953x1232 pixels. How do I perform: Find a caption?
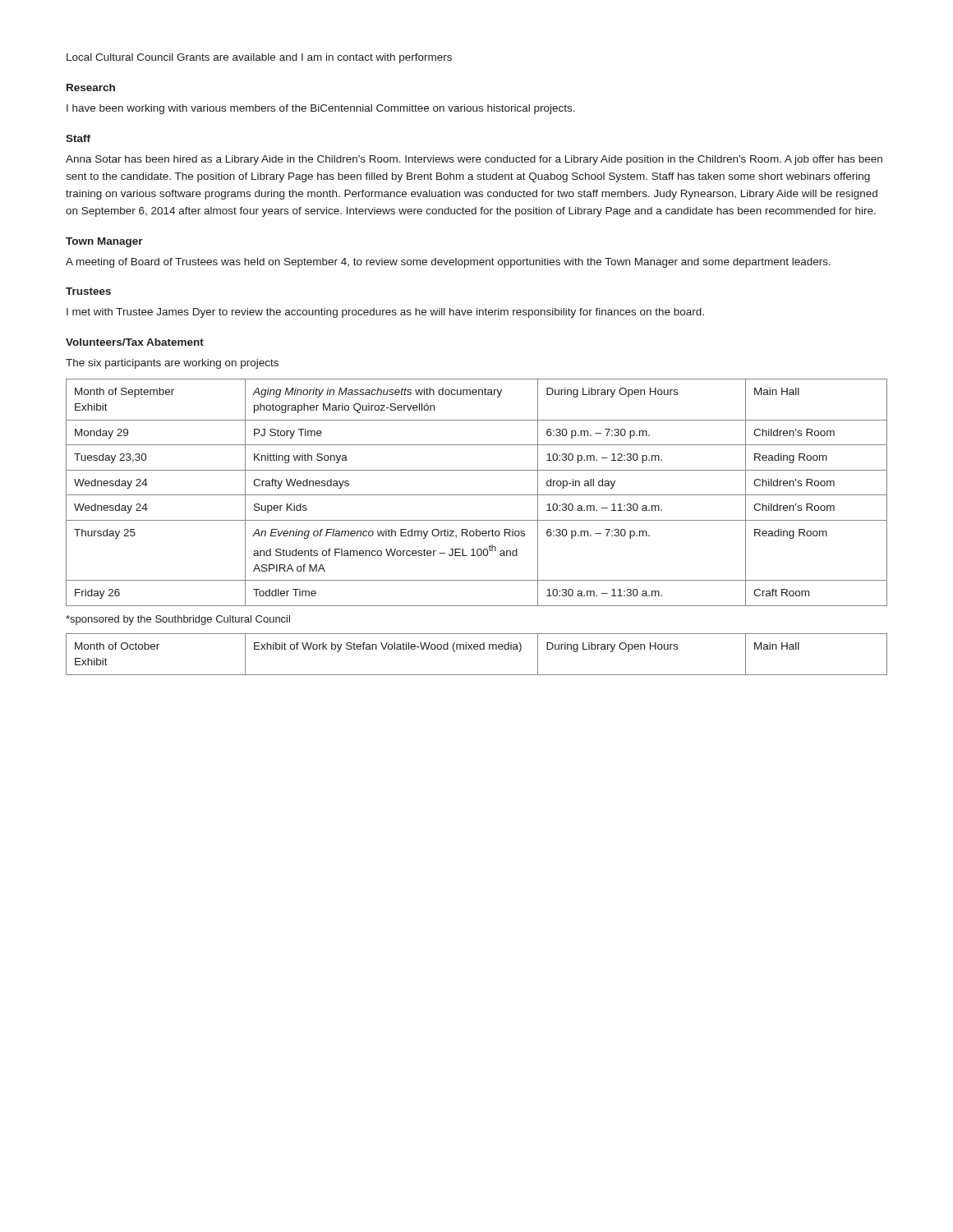(172, 363)
